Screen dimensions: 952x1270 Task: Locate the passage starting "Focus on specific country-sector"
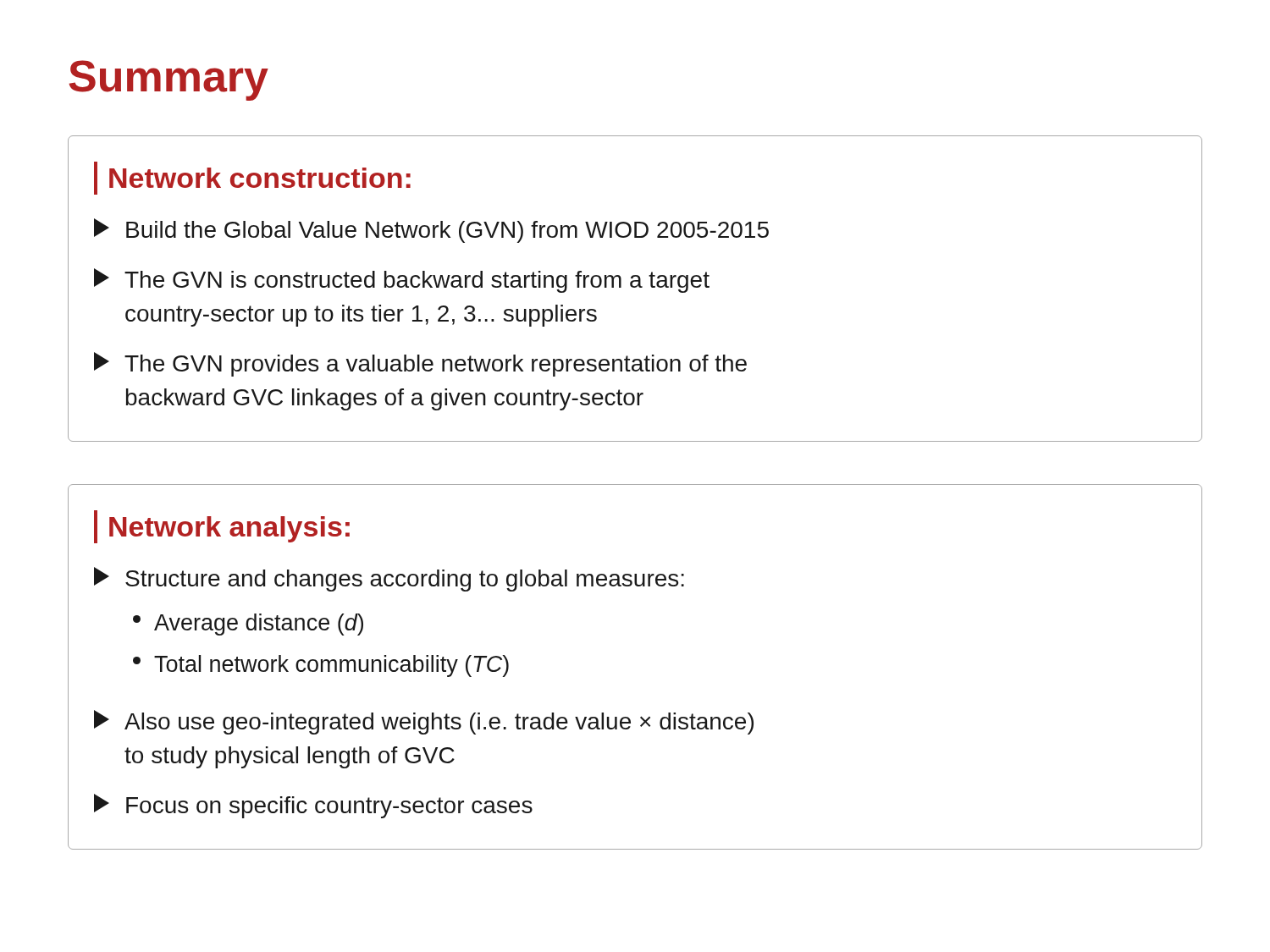(x=313, y=806)
